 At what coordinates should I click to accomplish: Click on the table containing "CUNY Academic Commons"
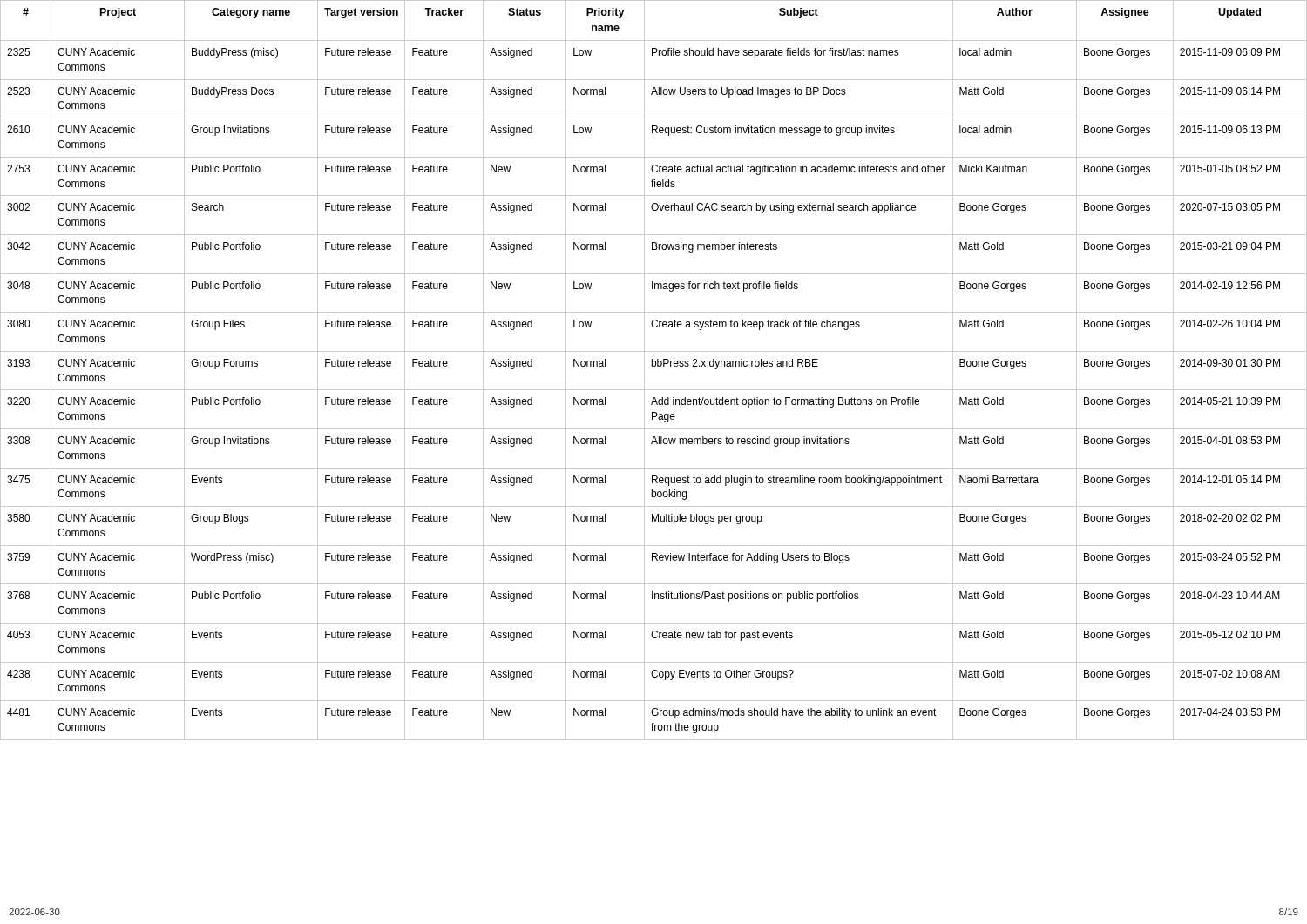coord(654,370)
